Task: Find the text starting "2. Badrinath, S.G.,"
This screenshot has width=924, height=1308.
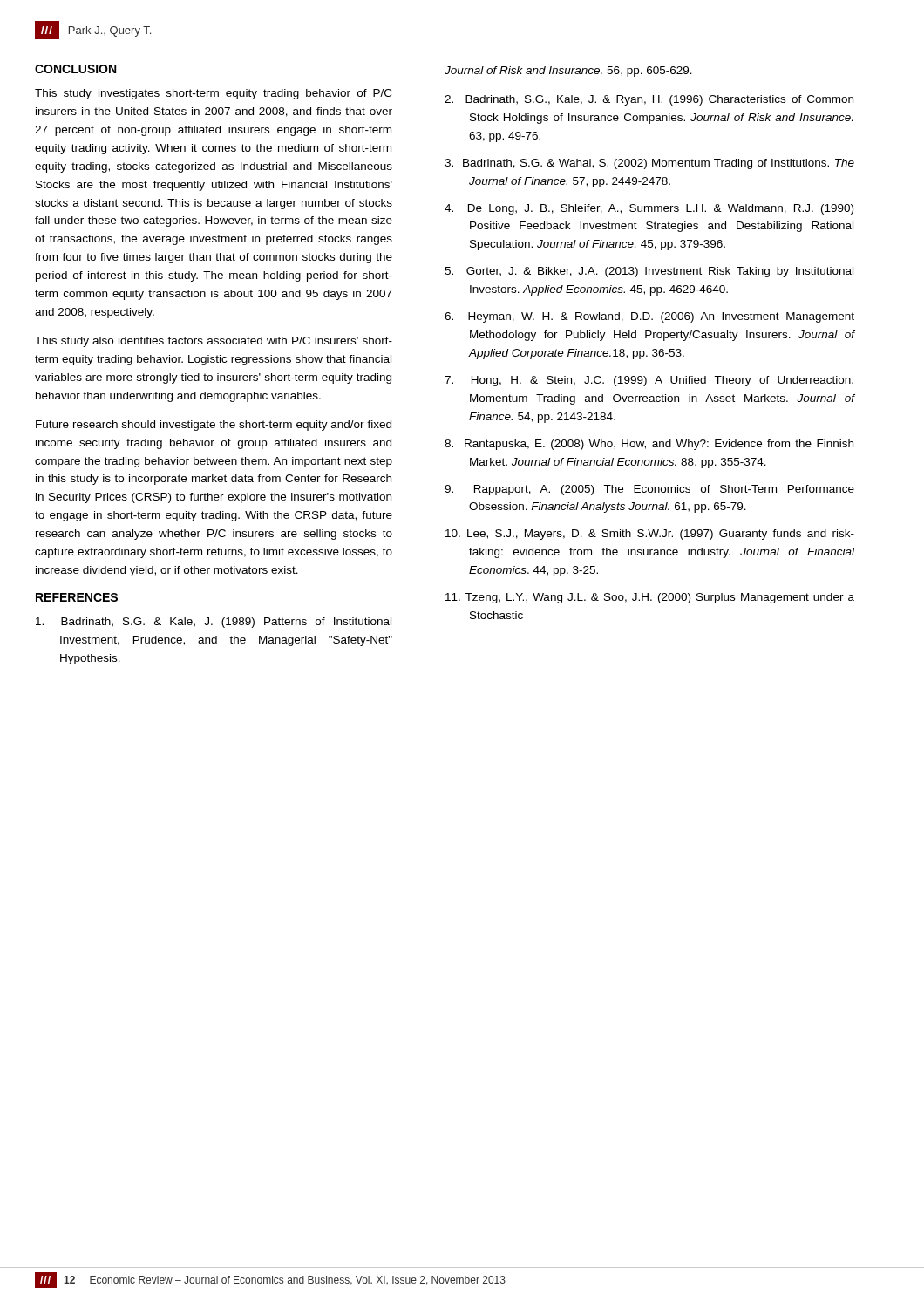Action: (649, 117)
